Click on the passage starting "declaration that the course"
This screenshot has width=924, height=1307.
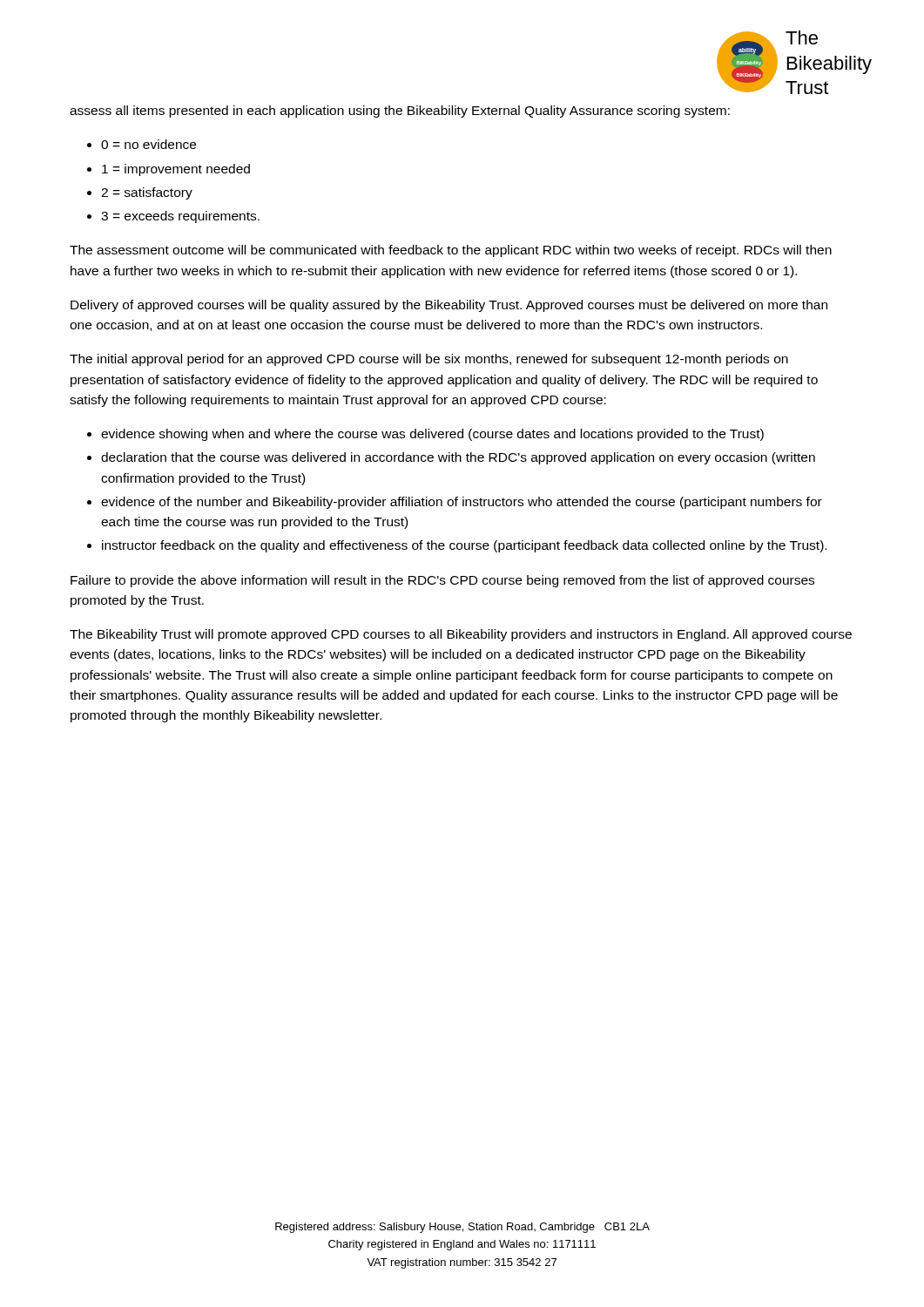point(458,467)
